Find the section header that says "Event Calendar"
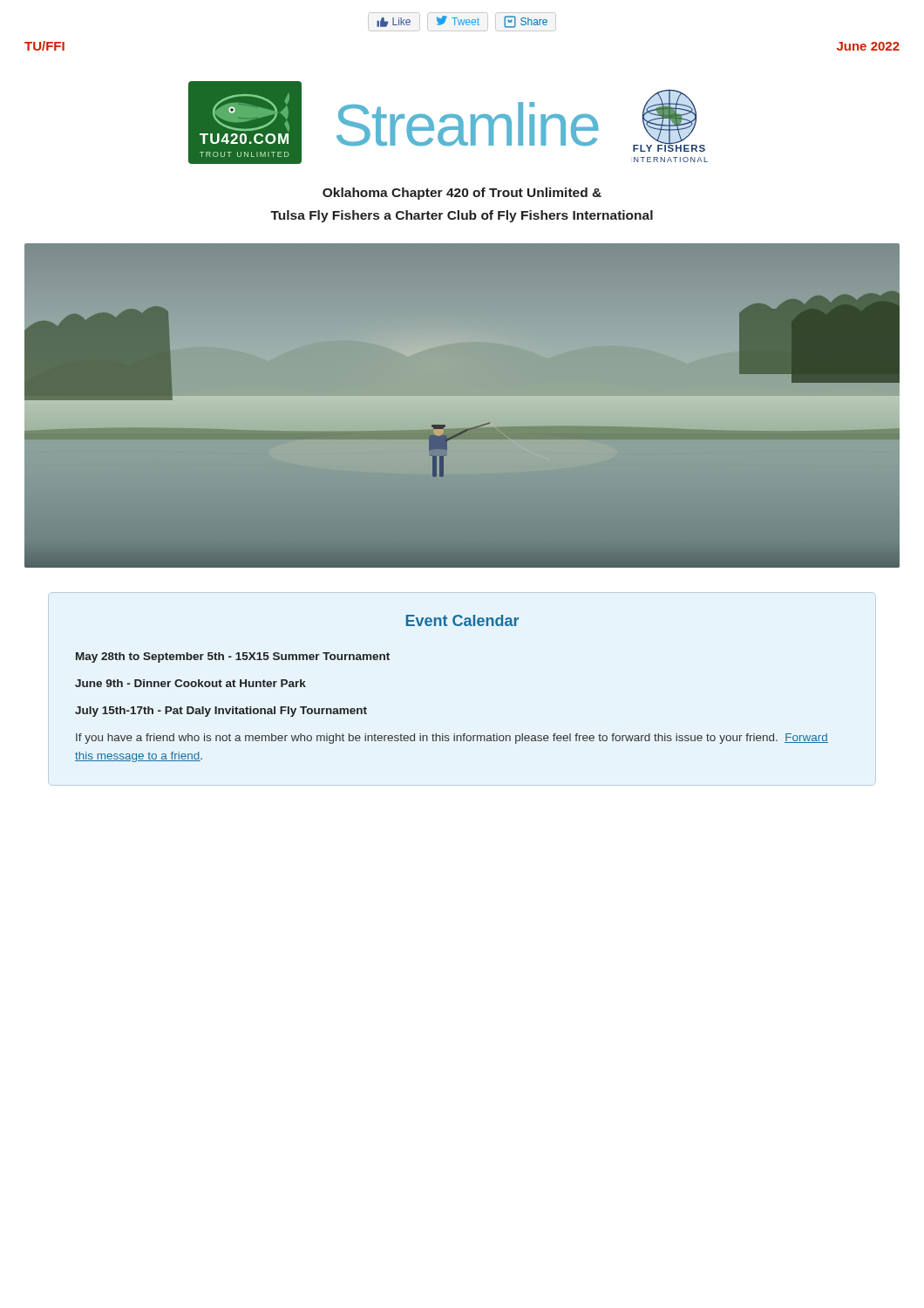The width and height of the screenshot is (924, 1308). coord(462,621)
